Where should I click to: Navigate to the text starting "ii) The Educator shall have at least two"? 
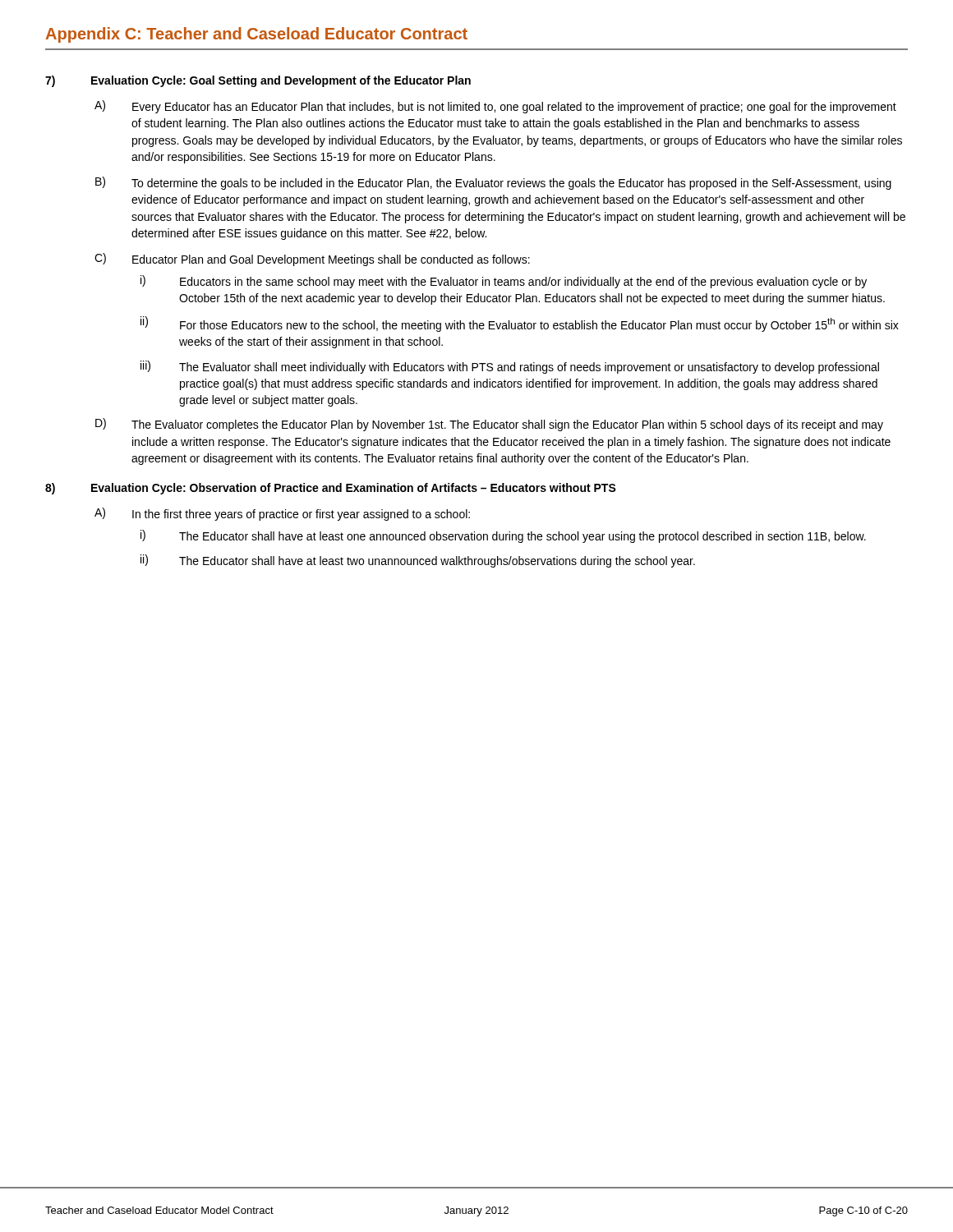[x=524, y=561]
